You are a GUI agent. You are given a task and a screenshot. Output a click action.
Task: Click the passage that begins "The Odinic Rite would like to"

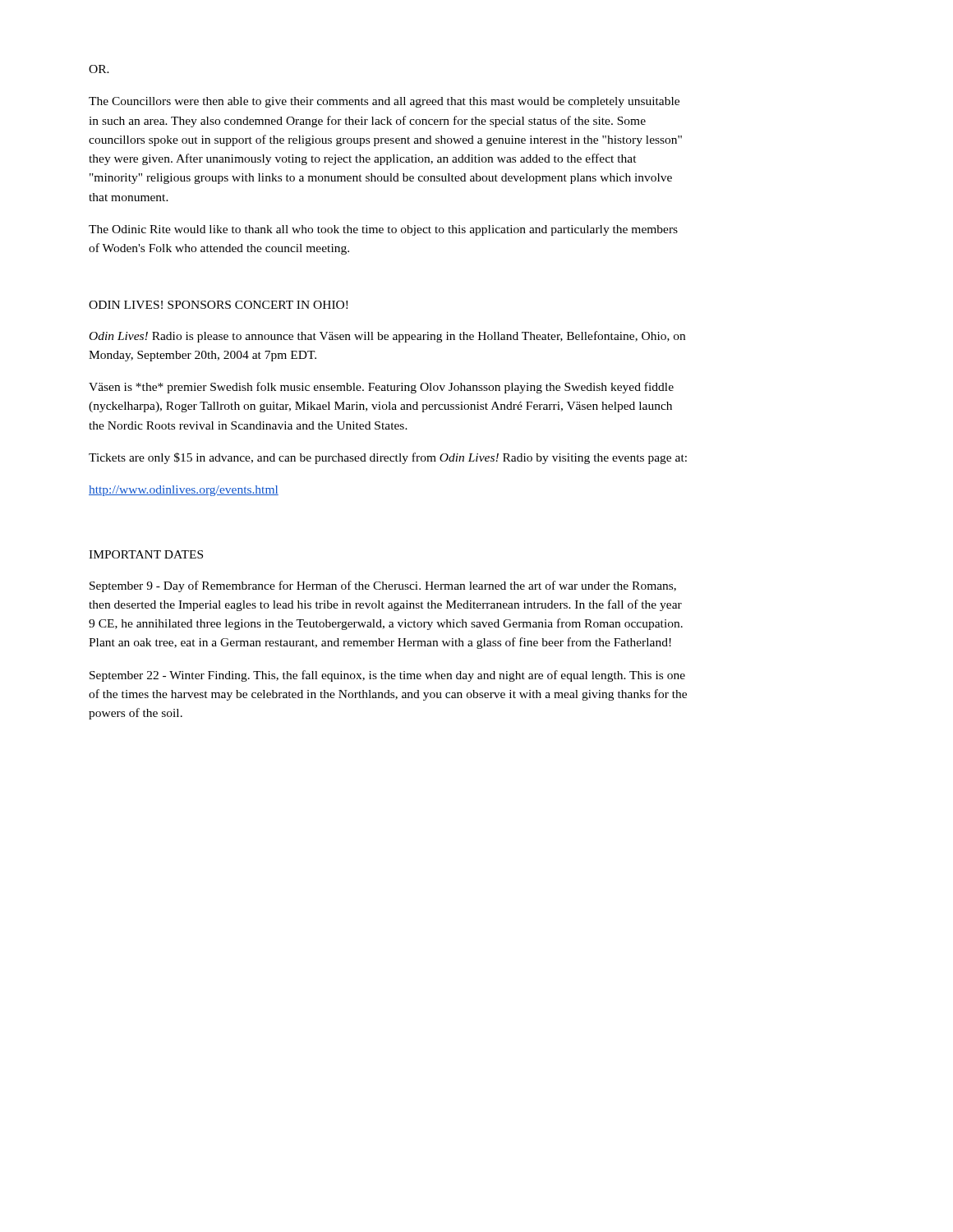pyautogui.click(x=389, y=238)
